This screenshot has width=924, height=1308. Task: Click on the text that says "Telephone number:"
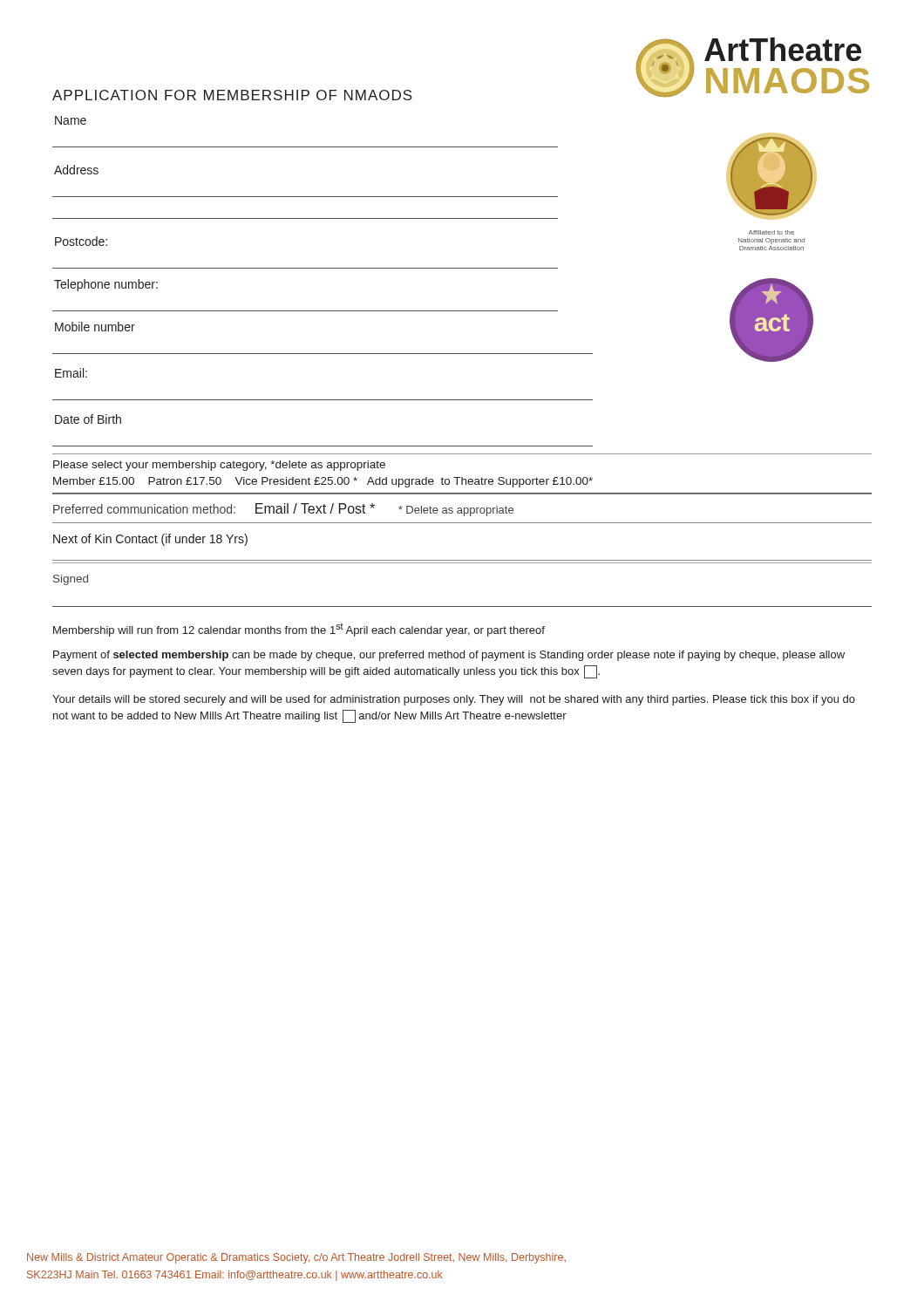coord(106,285)
